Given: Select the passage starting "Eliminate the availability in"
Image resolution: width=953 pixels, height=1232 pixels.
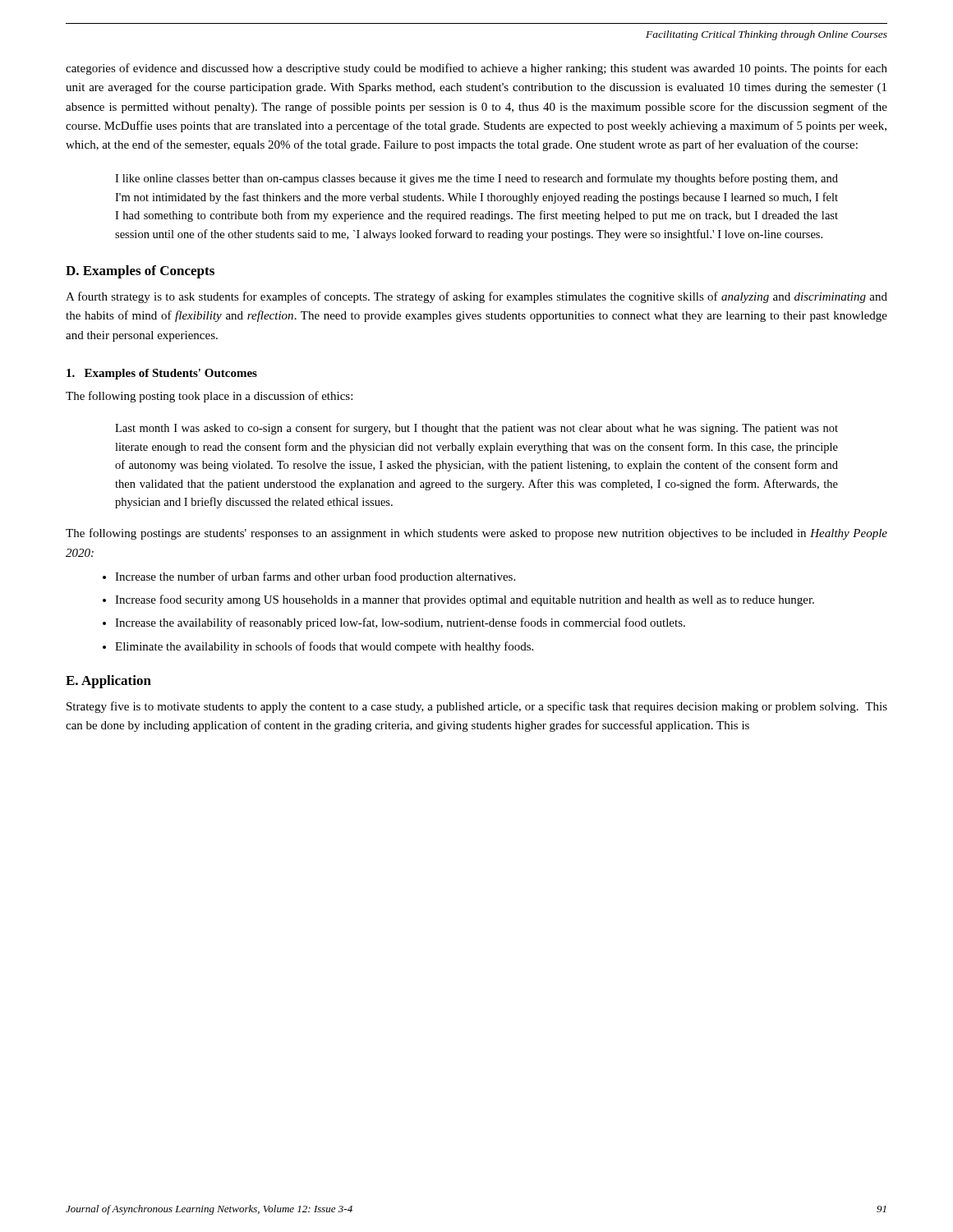Looking at the screenshot, I should [325, 646].
